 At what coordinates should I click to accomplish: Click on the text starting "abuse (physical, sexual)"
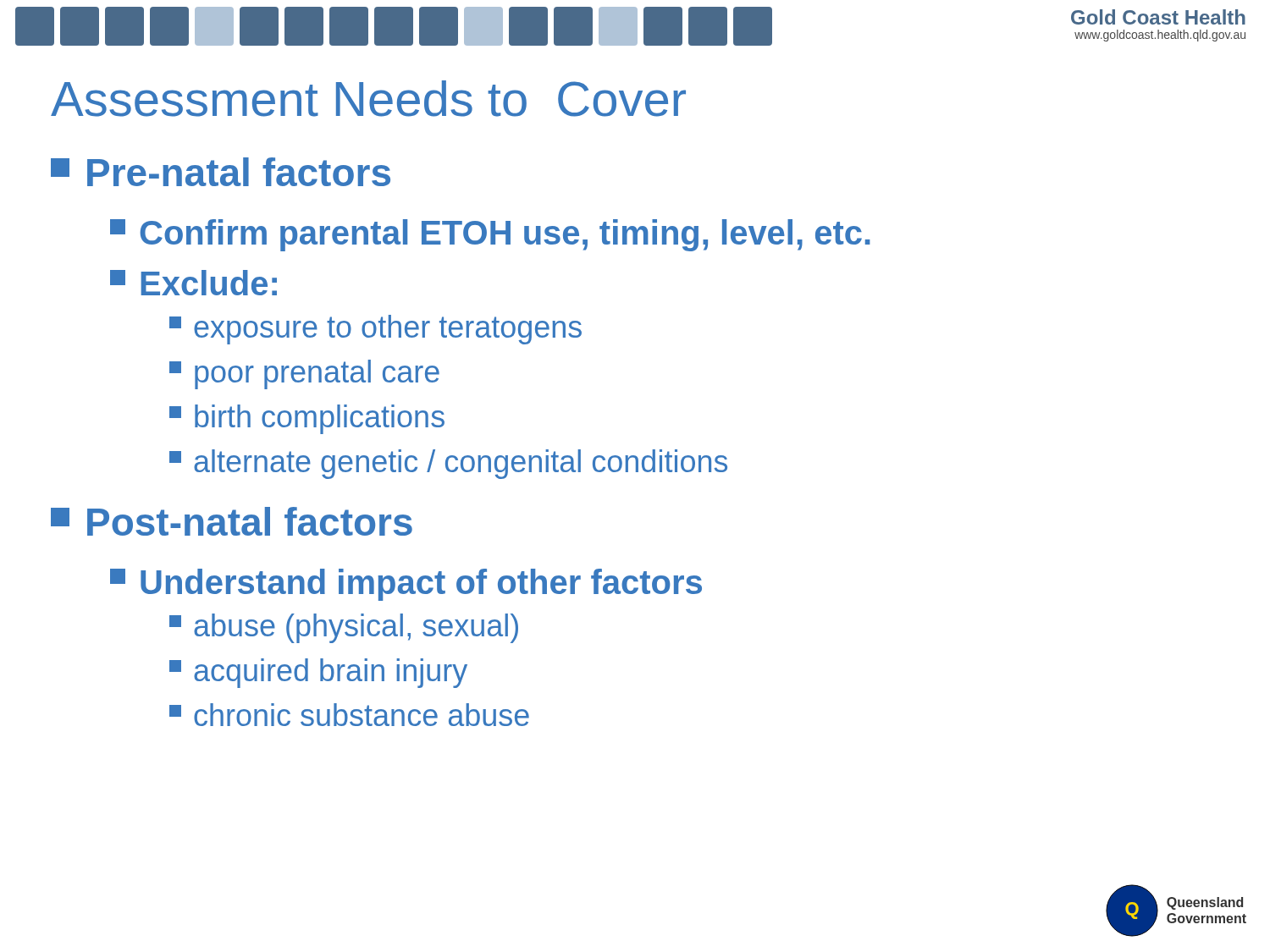[x=345, y=626]
